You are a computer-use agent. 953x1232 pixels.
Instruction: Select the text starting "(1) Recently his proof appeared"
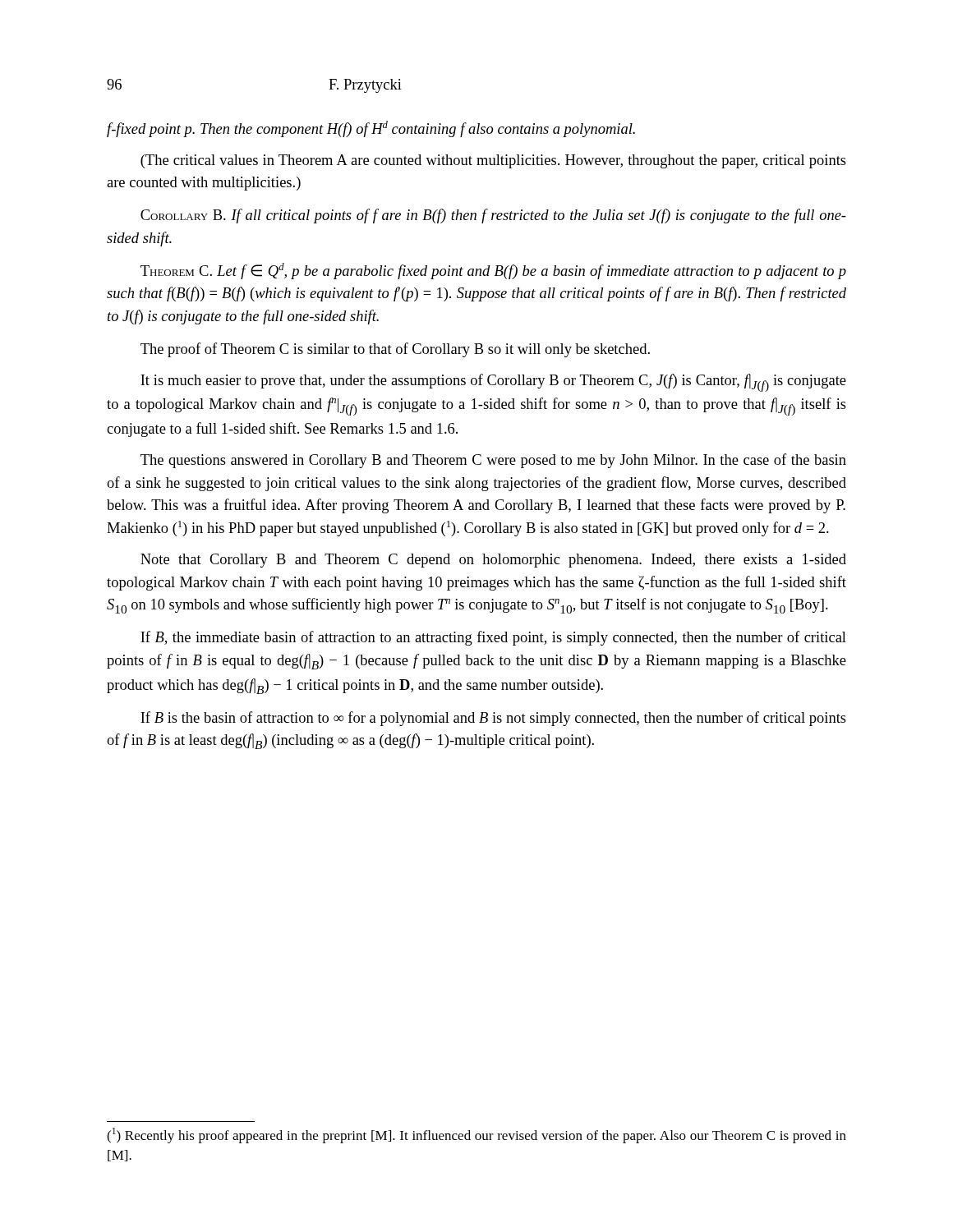[x=476, y=1144]
